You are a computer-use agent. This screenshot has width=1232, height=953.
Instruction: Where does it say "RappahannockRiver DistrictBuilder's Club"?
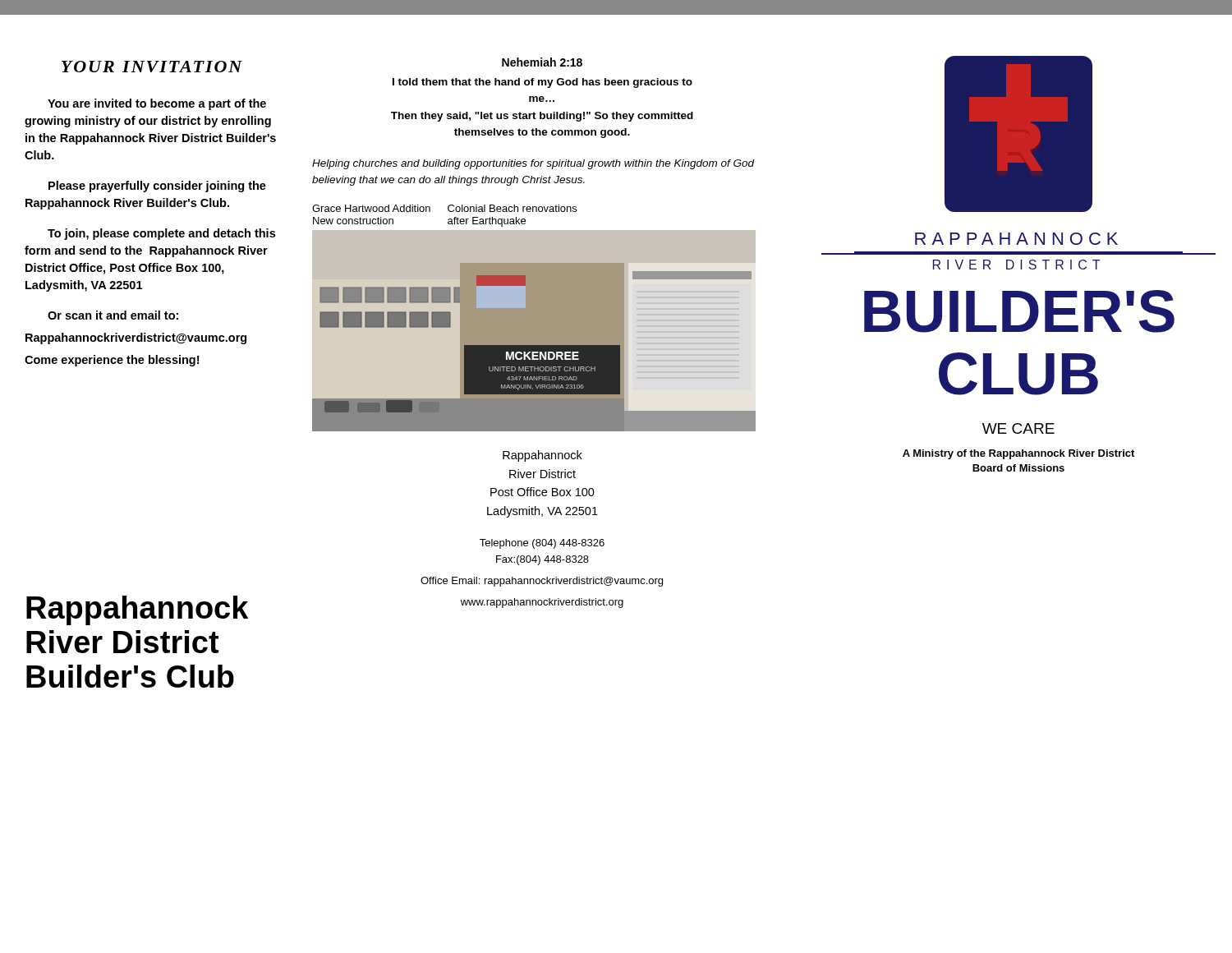(x=152, y=643)
